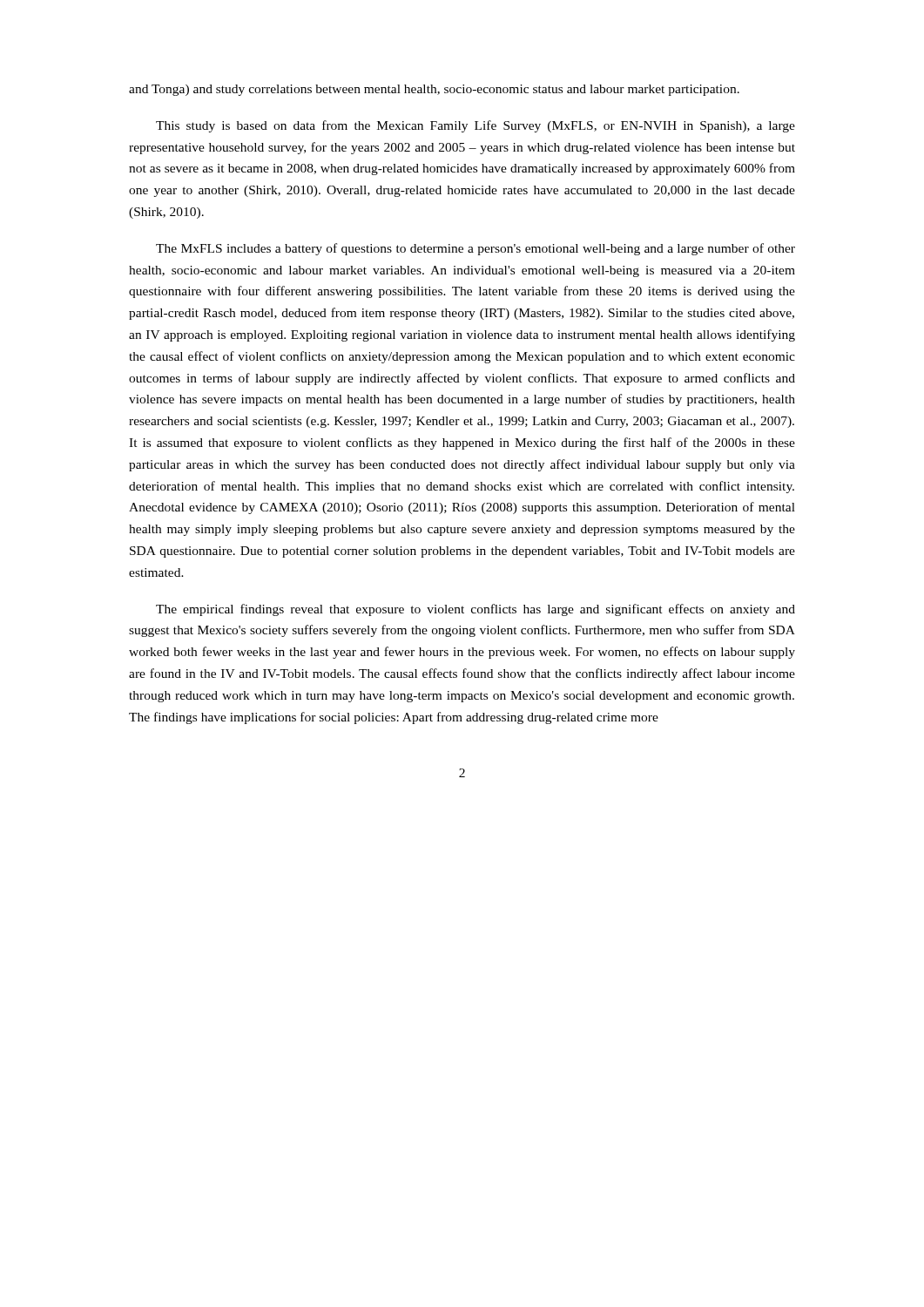This screenshot has width=924, height=1307.
Task: Select the text block starting "This study is based on data from"
Action: (x=462, y=169)
